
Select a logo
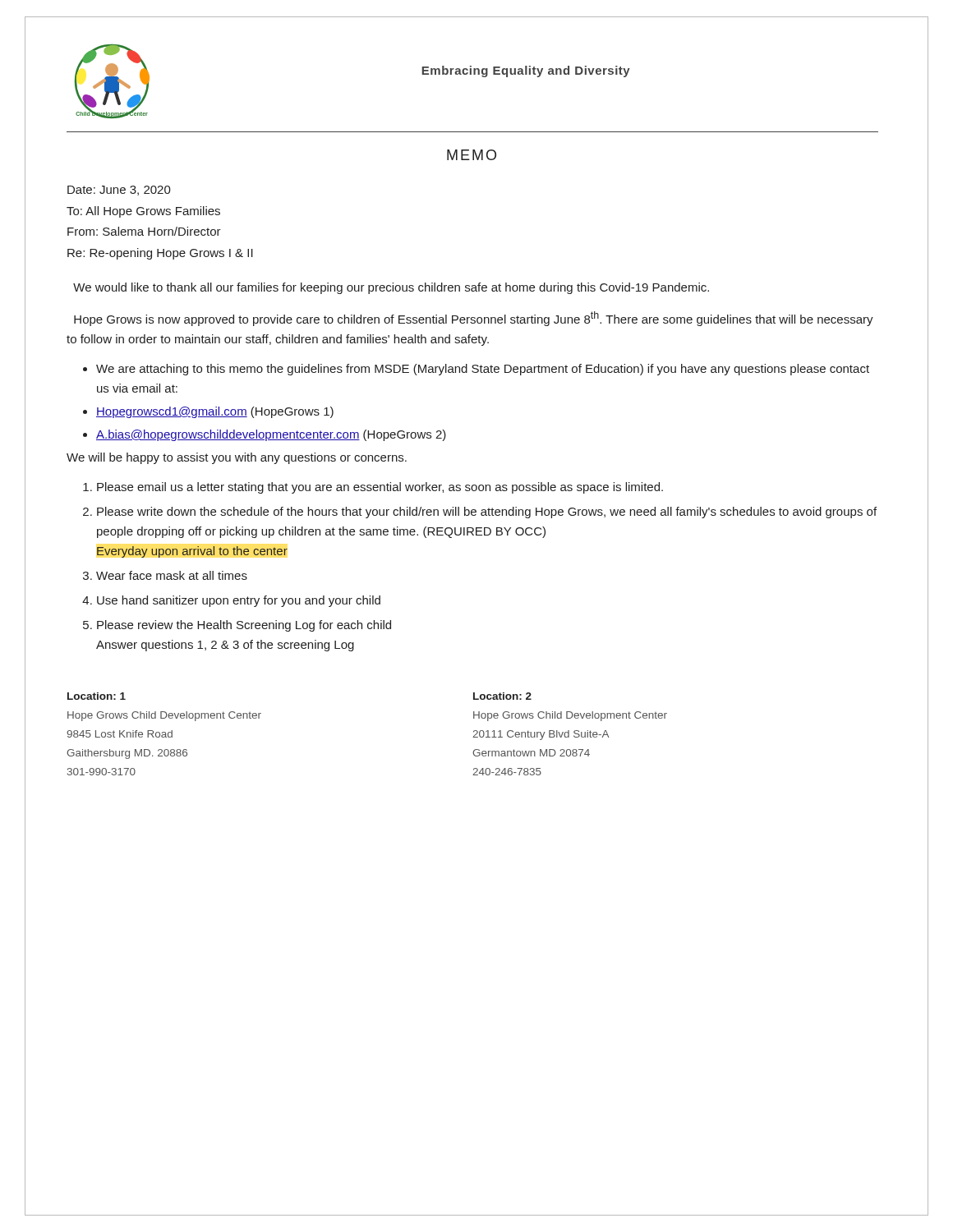point(120,83)
